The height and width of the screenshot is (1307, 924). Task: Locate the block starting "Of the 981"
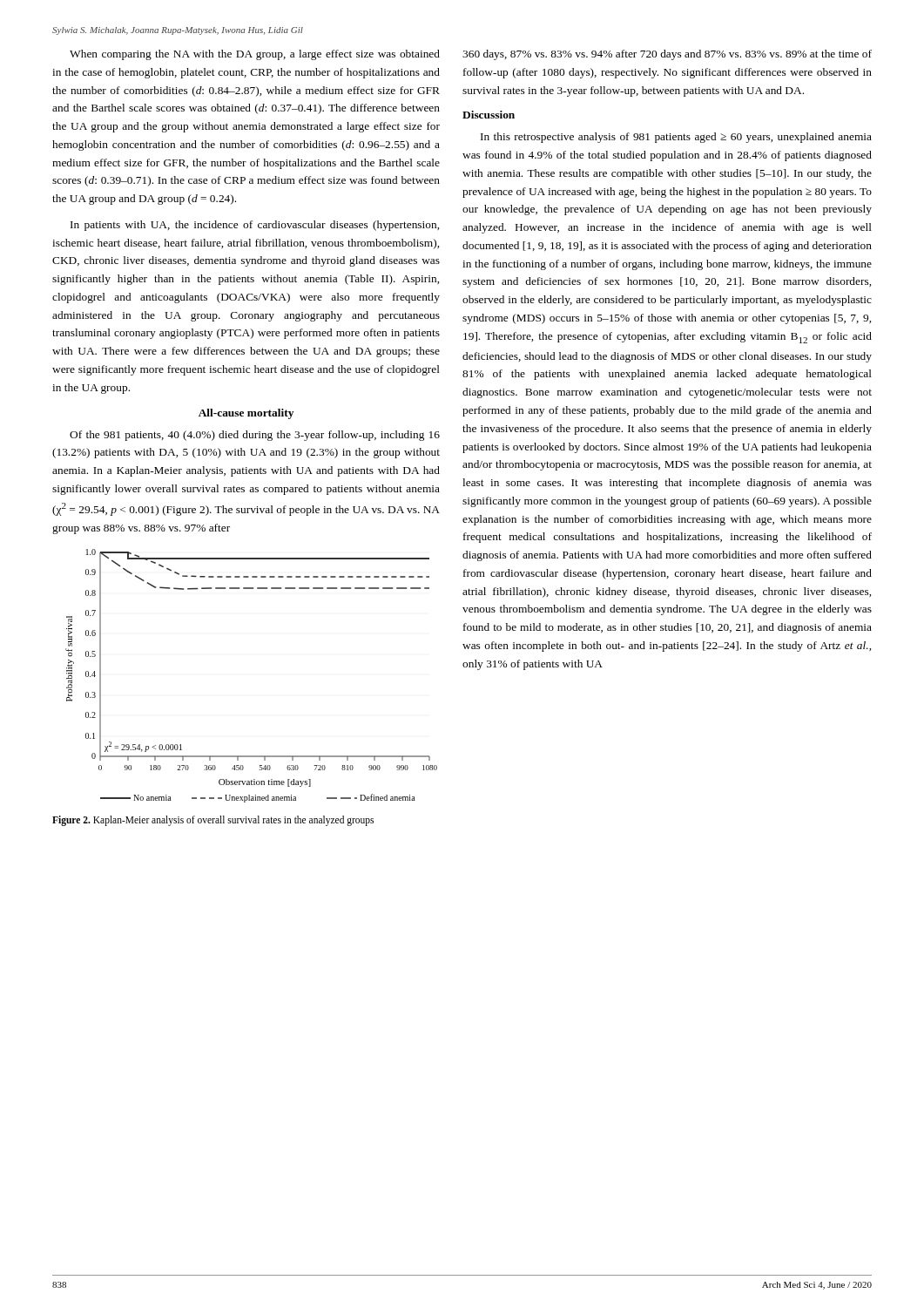pyautogui.click(x=246, y=481)
